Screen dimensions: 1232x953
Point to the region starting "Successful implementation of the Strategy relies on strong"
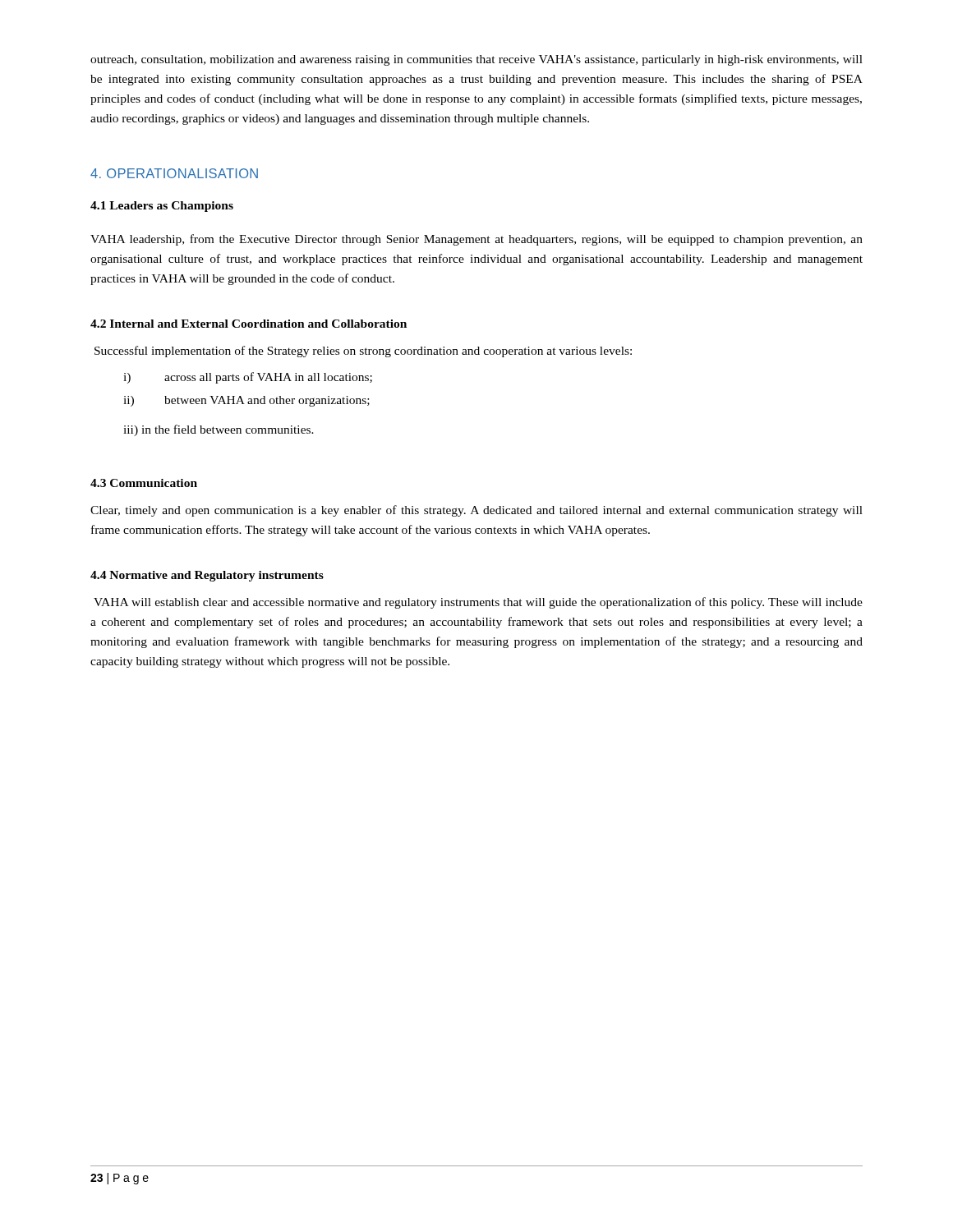tap(362, 350)
